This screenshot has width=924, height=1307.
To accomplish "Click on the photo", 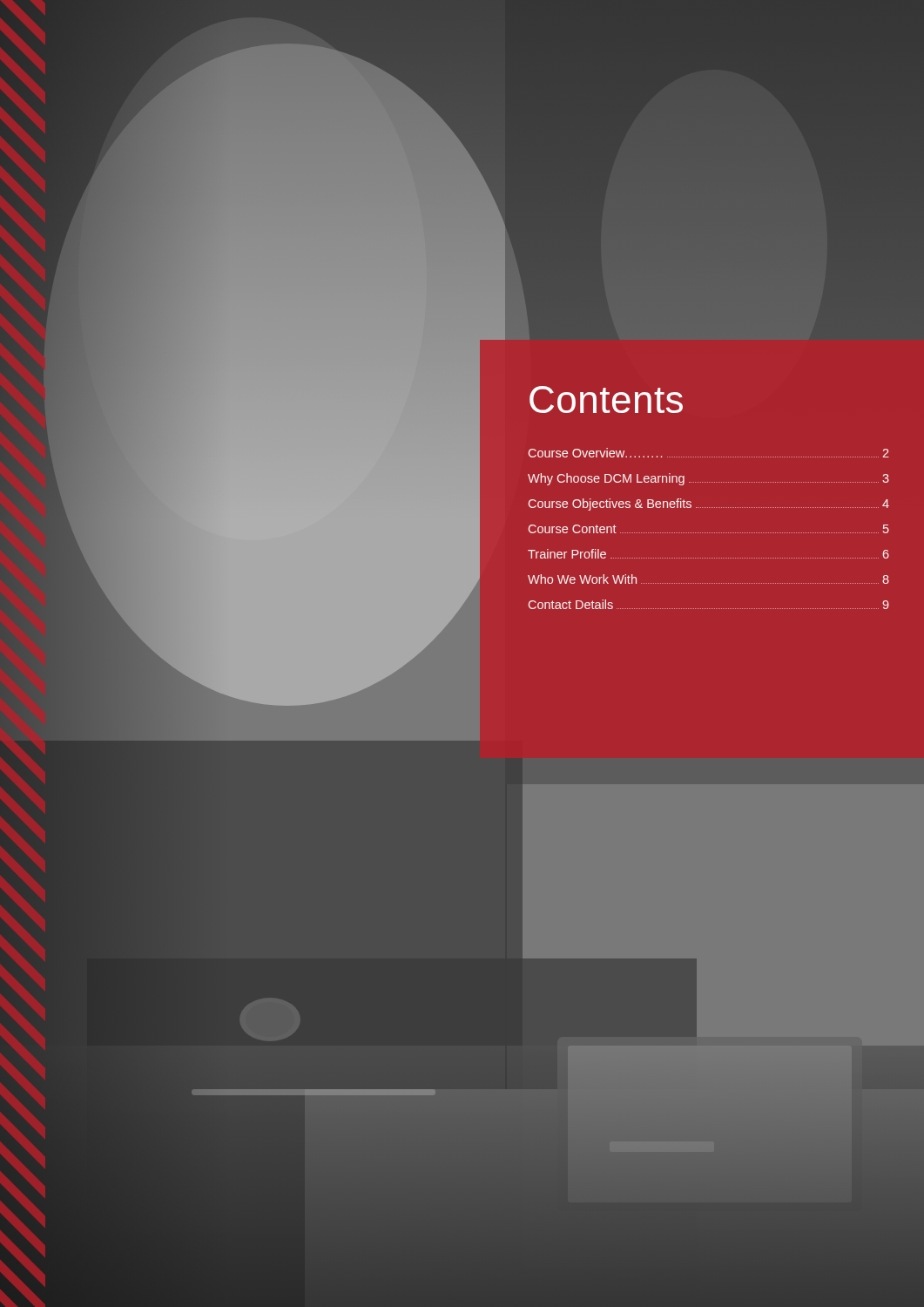I will [x=462, y=654].
